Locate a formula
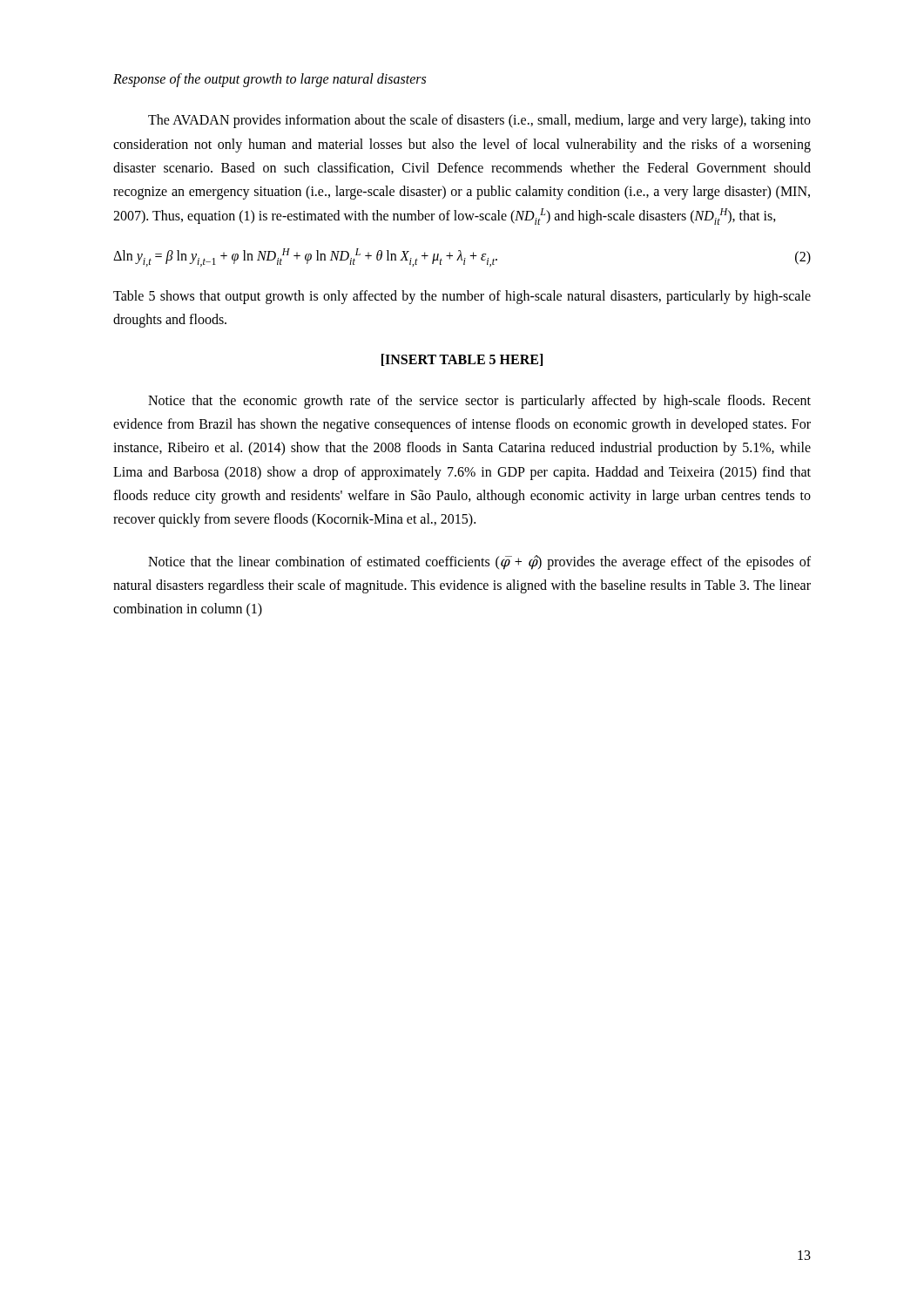 [x=462, y=257]
